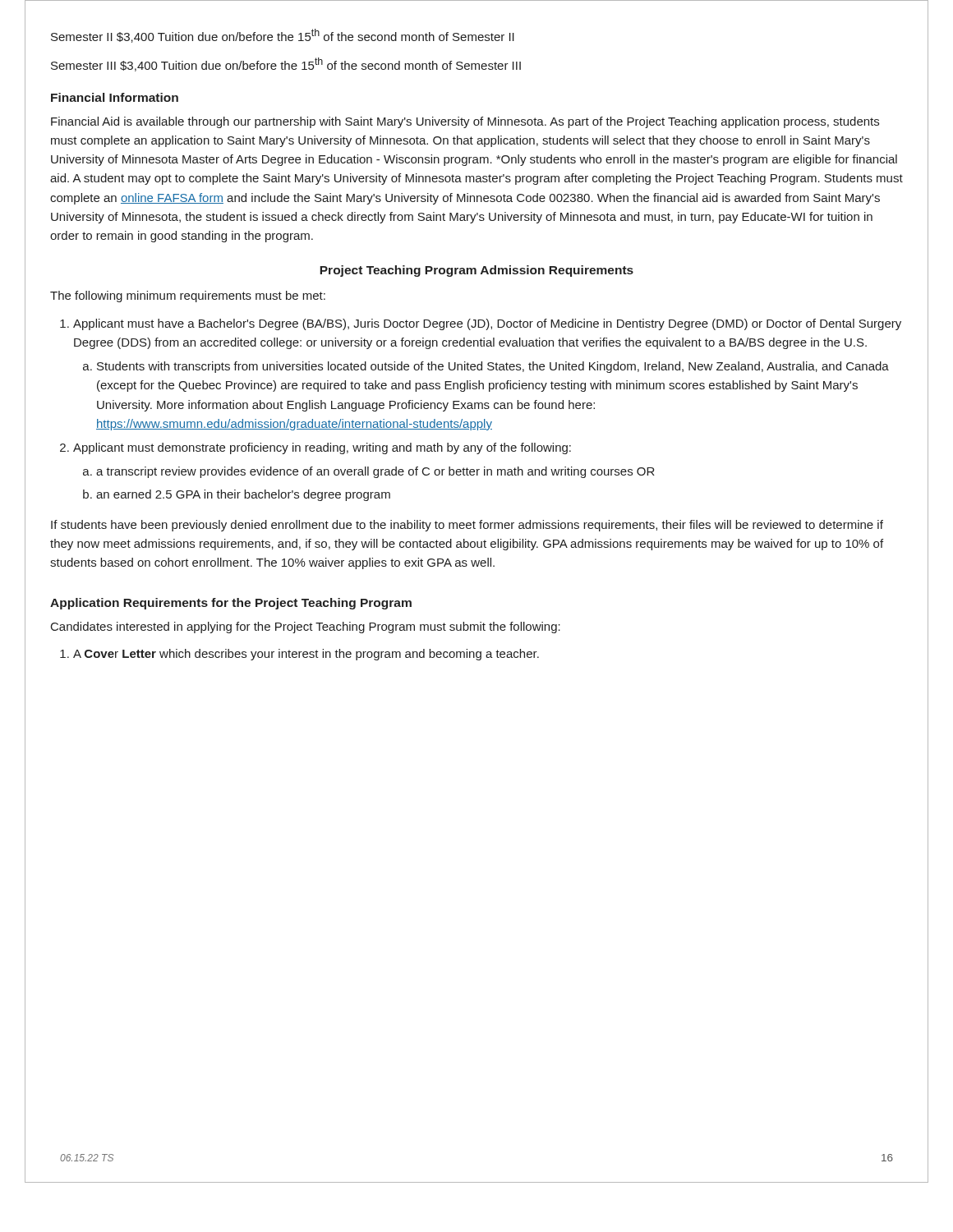Navigate to the text starting "an earned 2.5 GPA in their"

pyautogui.click(x=243, y=495)
